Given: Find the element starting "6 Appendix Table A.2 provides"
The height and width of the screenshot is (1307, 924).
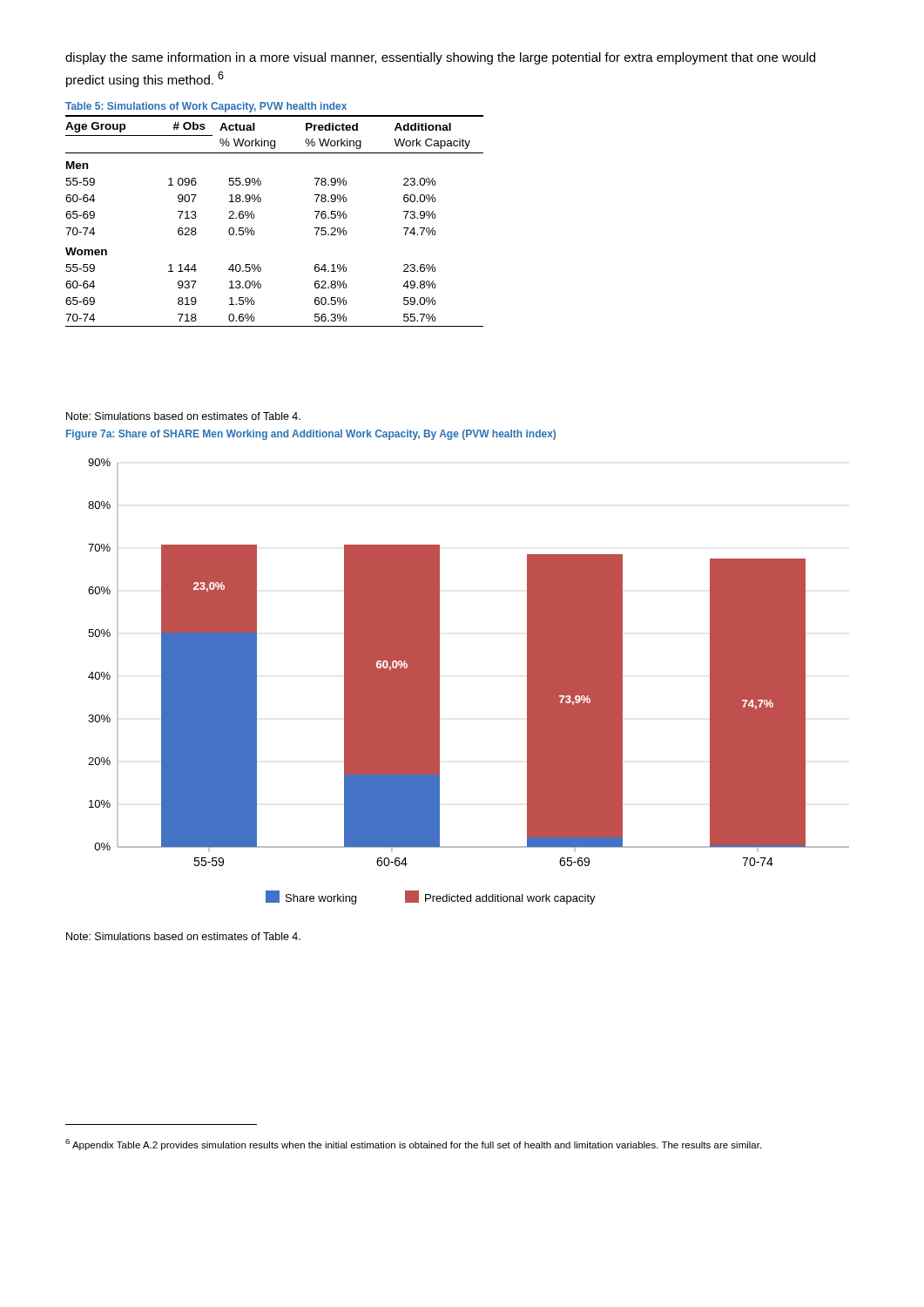Looking at the screenshot, I should pos(462,1138).
